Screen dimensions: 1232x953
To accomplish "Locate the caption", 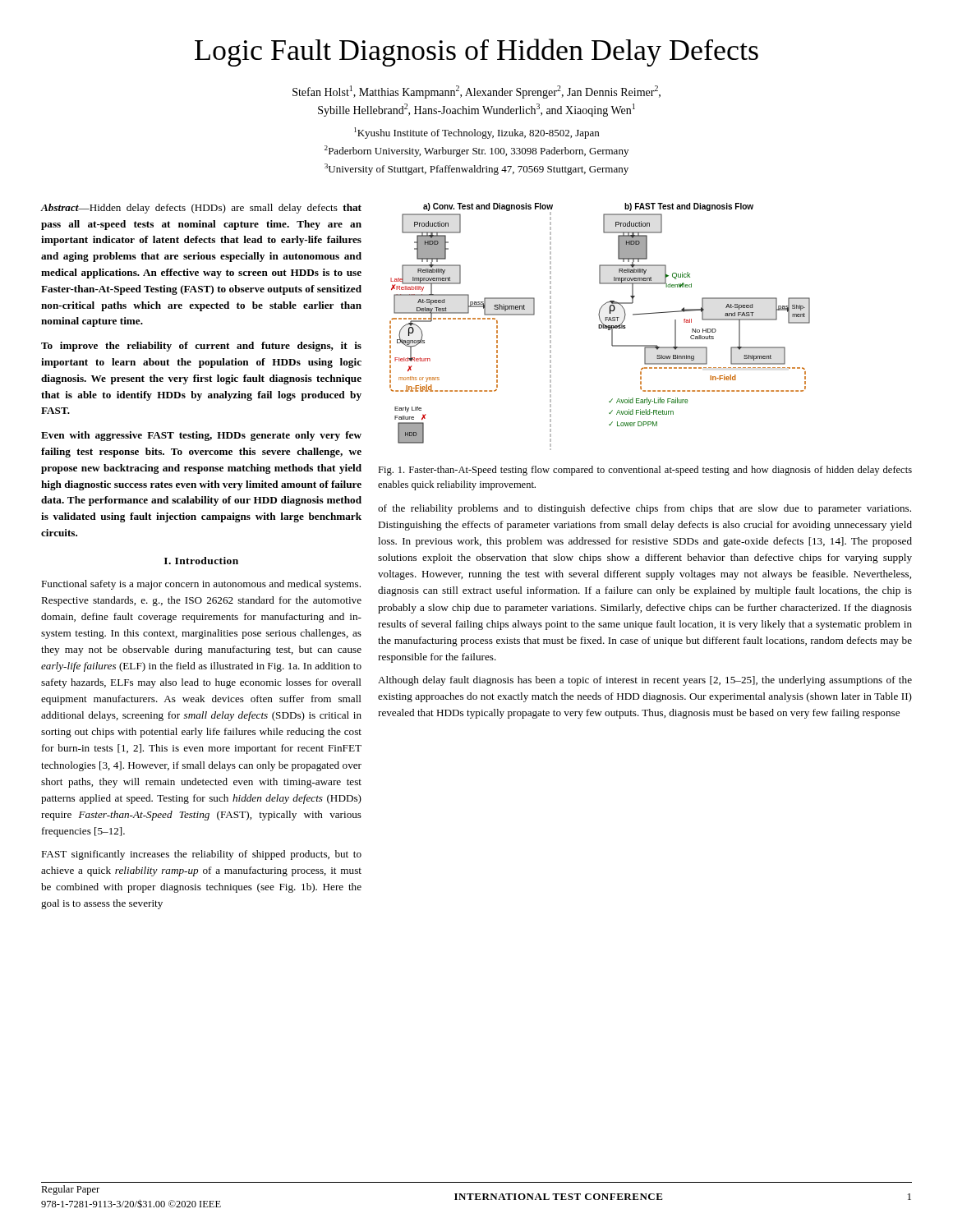I will [645, 477].
